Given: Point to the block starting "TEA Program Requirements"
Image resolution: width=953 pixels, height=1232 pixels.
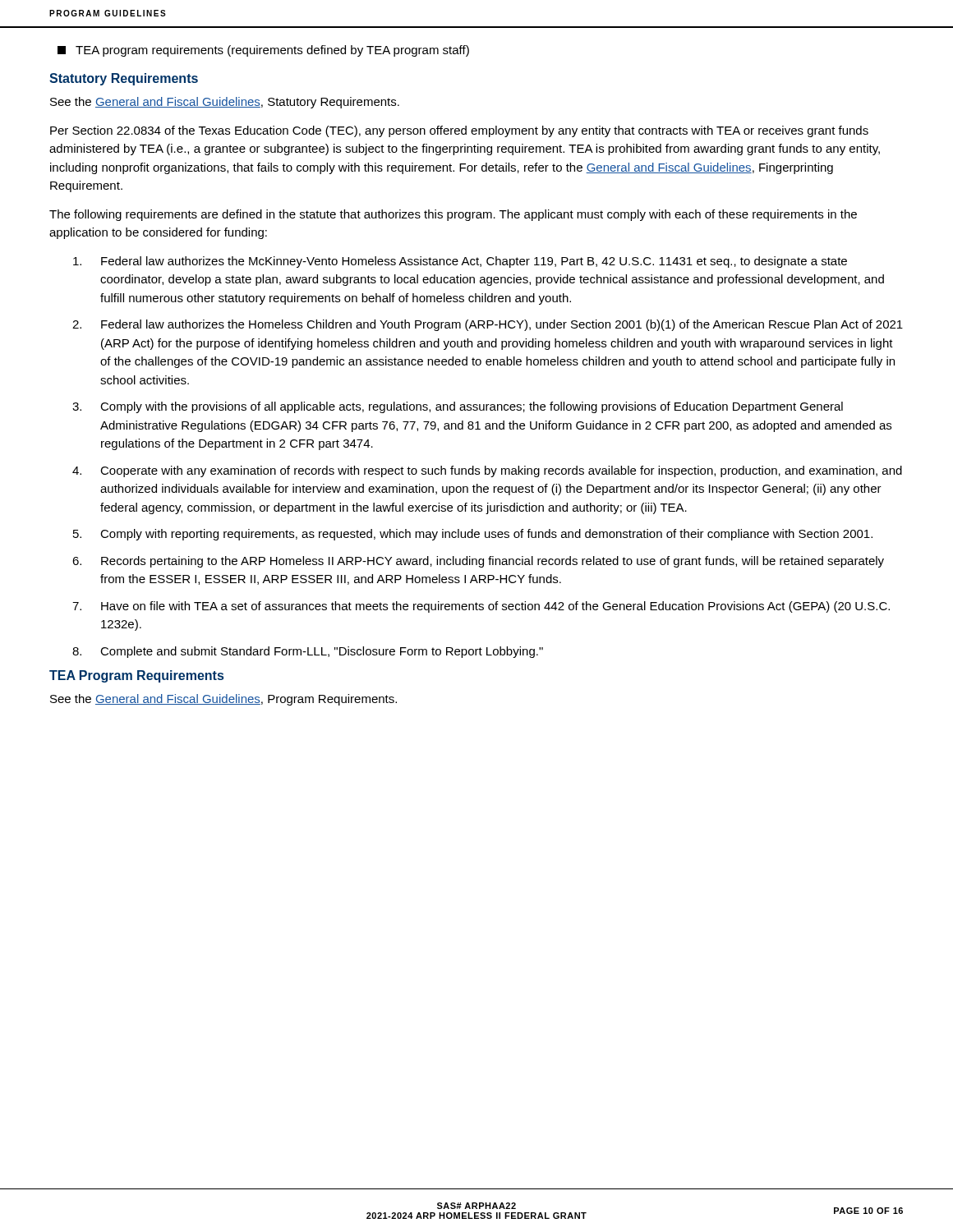Looking at the screenshot, I should [x=137, y=676].
